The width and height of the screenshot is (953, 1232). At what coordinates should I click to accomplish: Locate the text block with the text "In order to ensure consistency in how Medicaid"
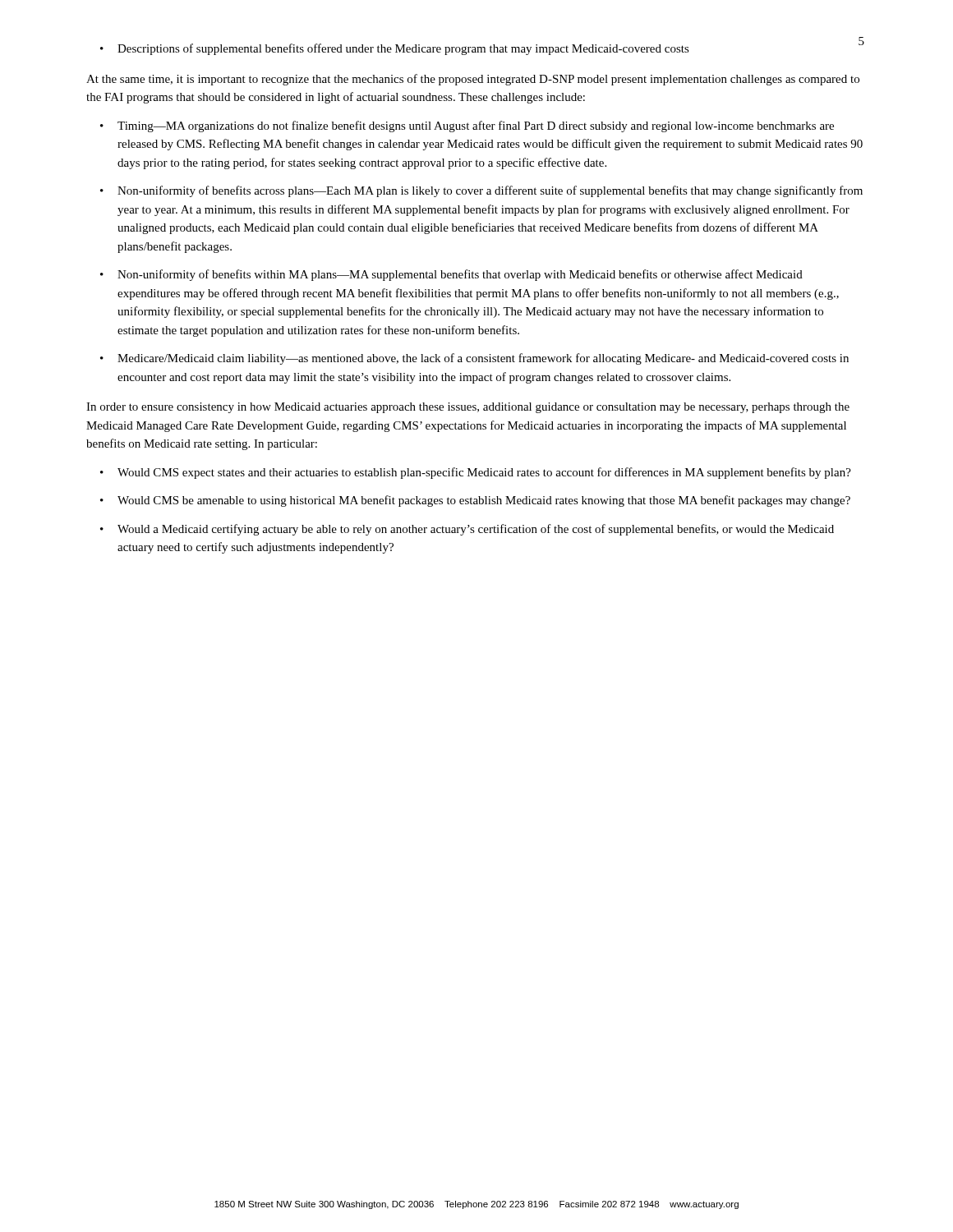pyautogui.click(x=468, y=425)
